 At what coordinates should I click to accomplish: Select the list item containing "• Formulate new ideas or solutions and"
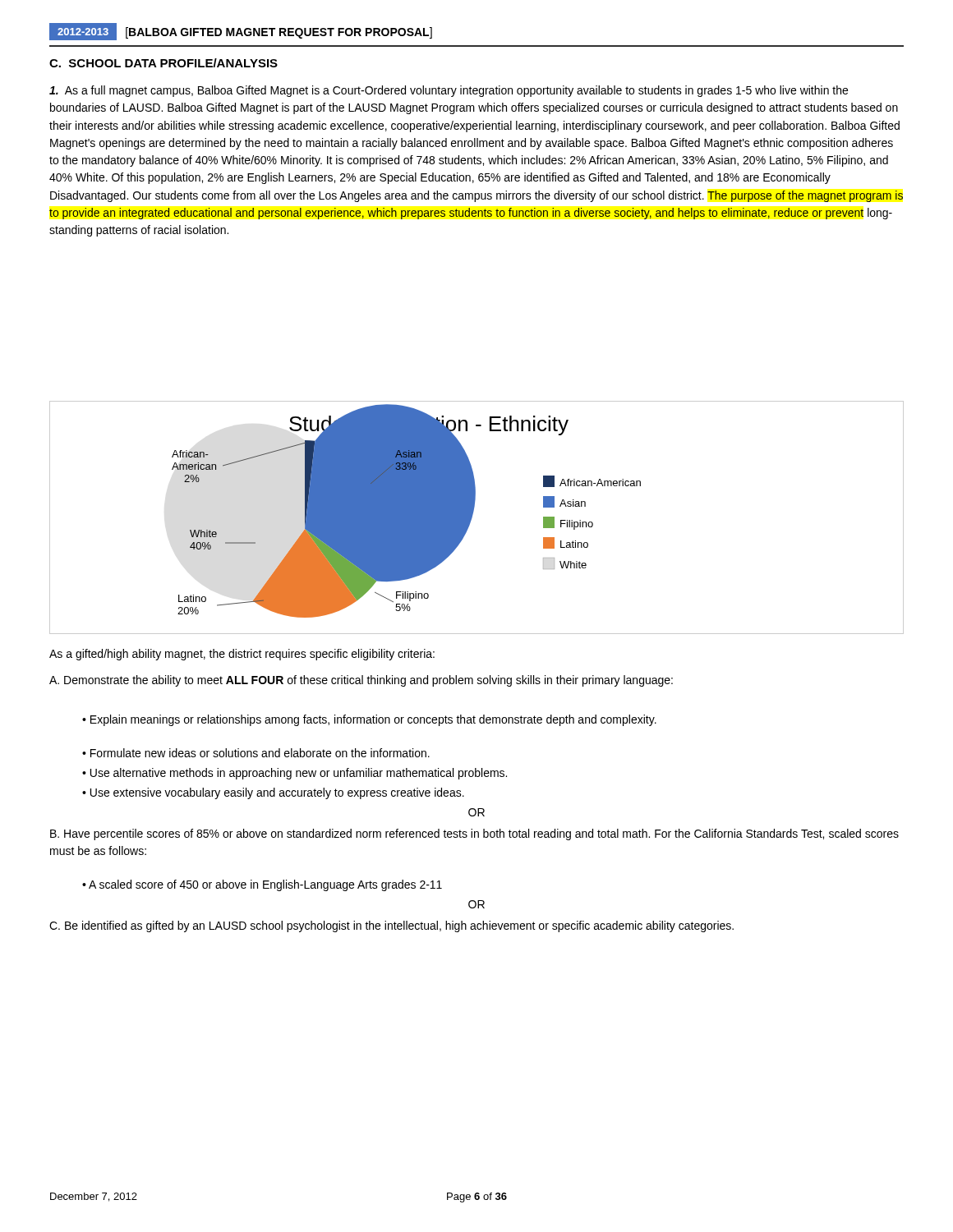[256, 753]
